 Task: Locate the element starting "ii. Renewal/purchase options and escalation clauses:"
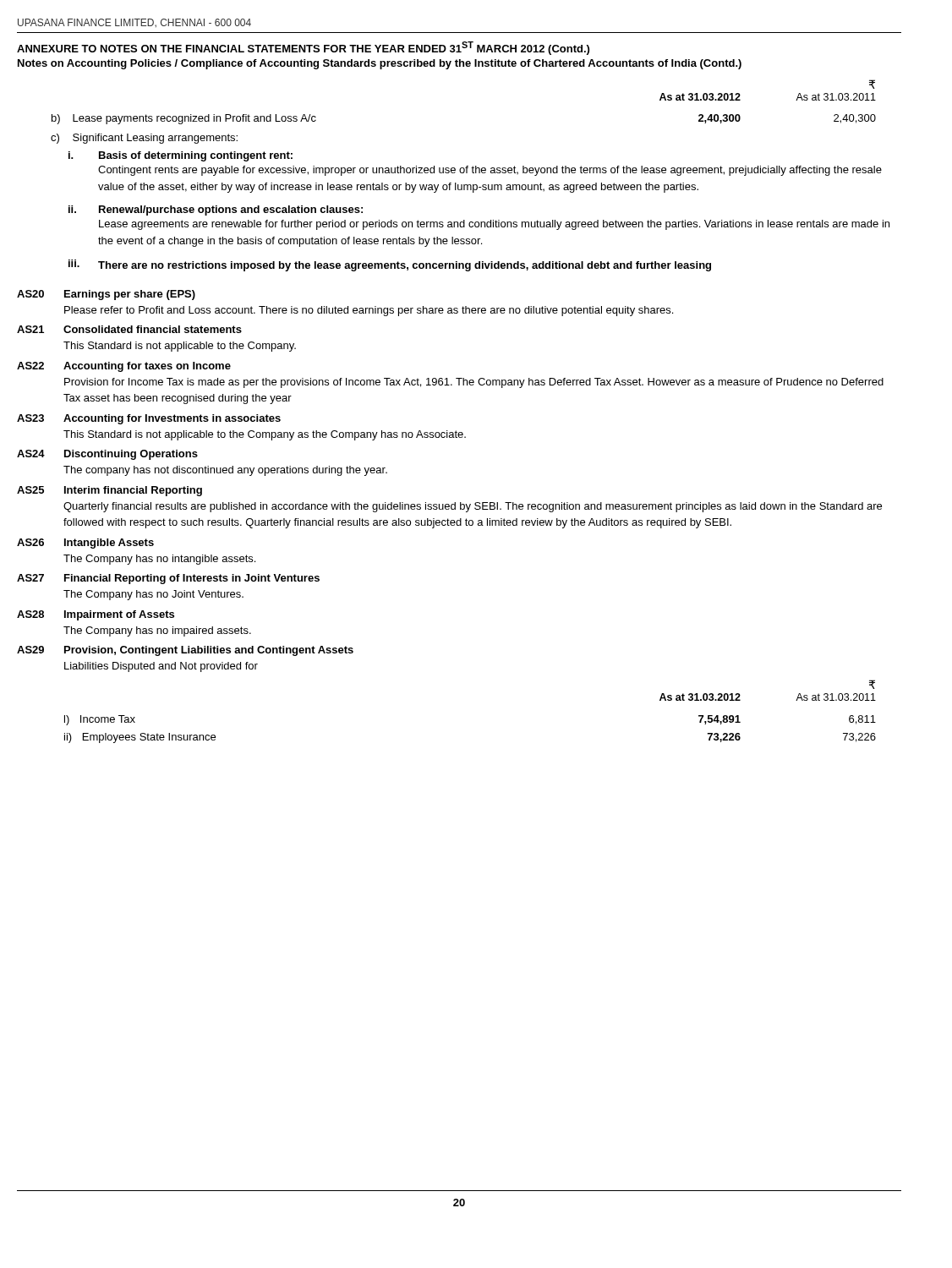pyautogui.click(x=484, y=228)
